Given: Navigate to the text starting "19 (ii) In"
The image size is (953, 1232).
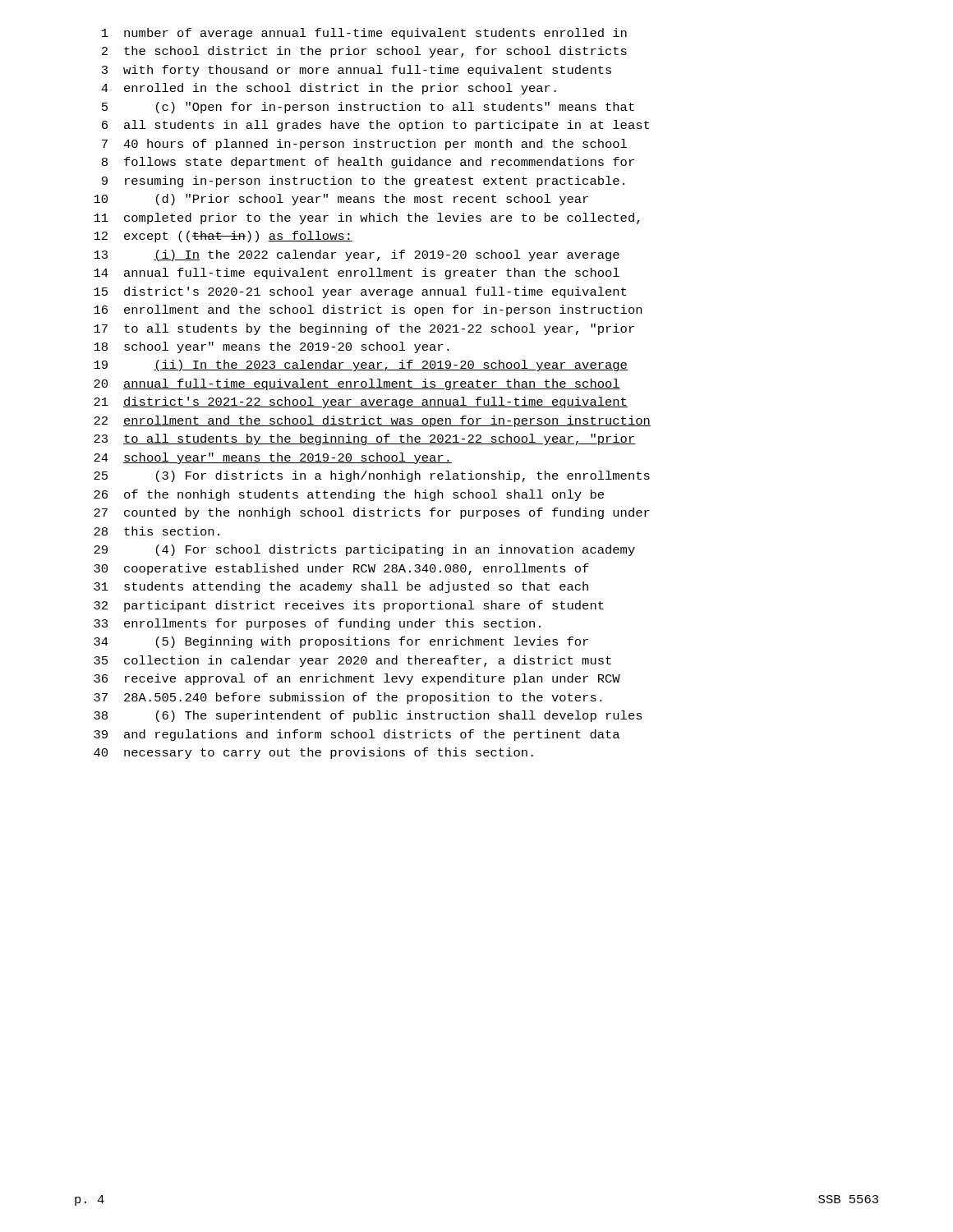Looking at the screenshot, I should 476,412.
